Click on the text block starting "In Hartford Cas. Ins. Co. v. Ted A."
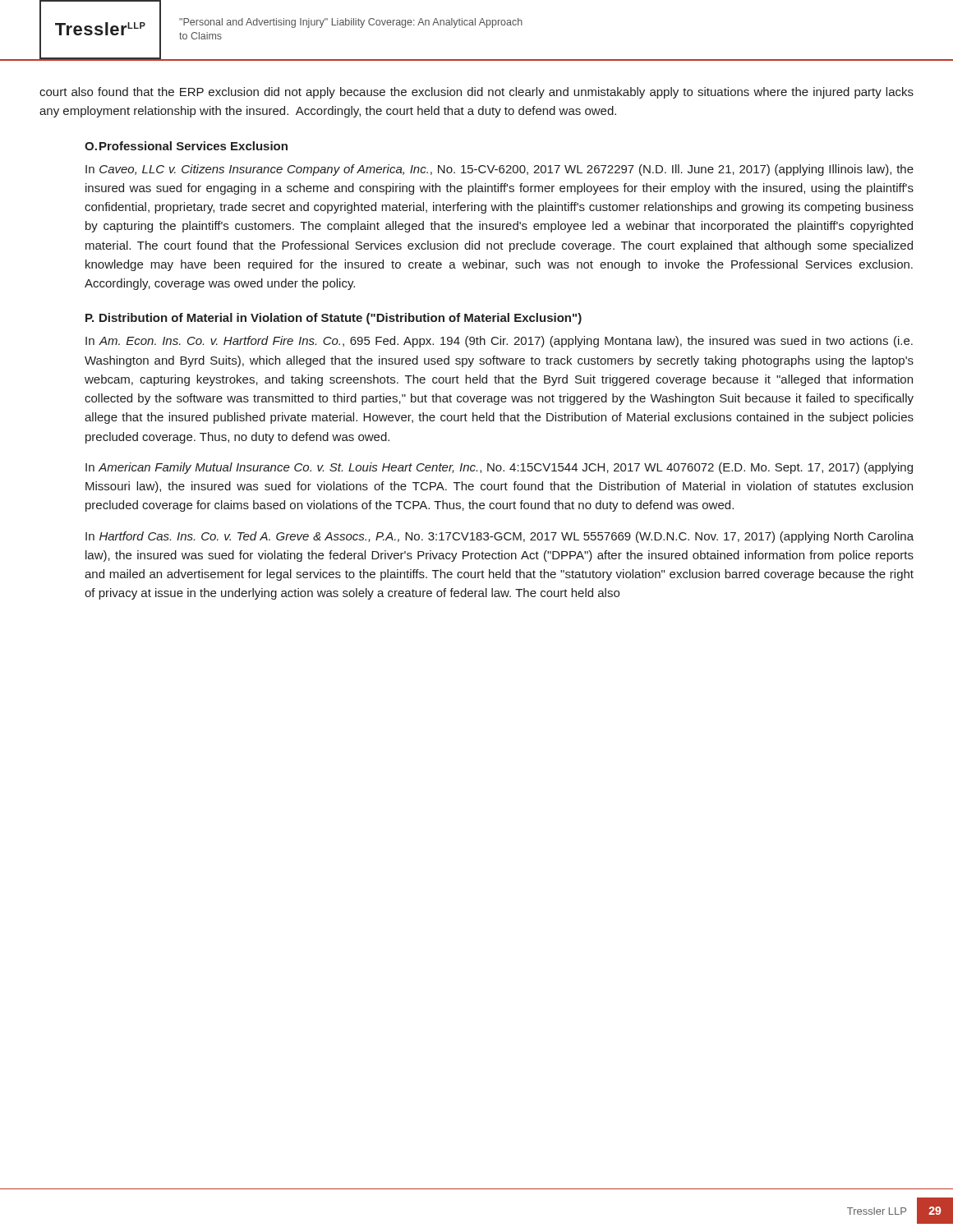This screenshot has width=953, height=1232. pos(499,564)
